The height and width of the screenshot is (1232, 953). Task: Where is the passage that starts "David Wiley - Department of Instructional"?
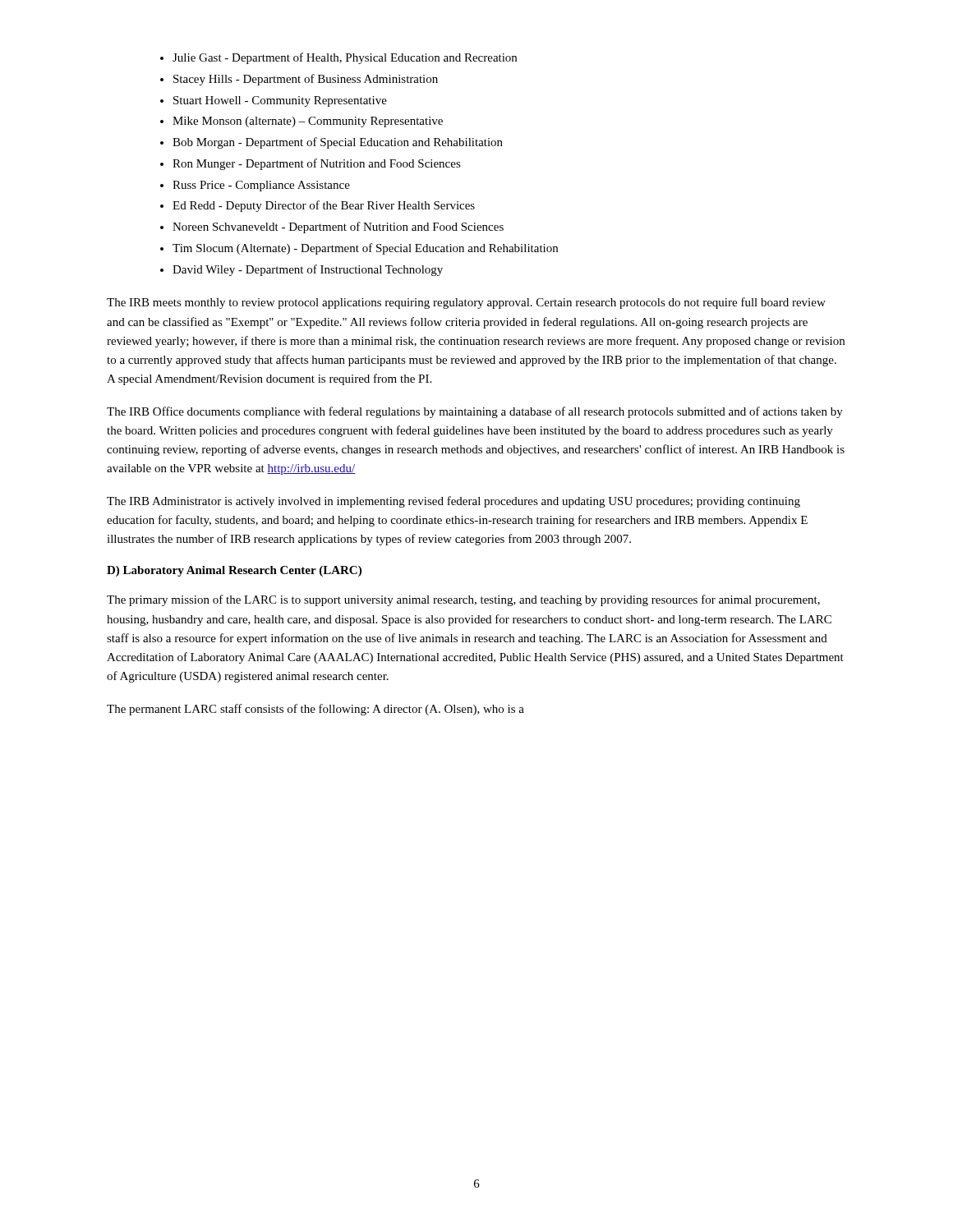[308, 270]
